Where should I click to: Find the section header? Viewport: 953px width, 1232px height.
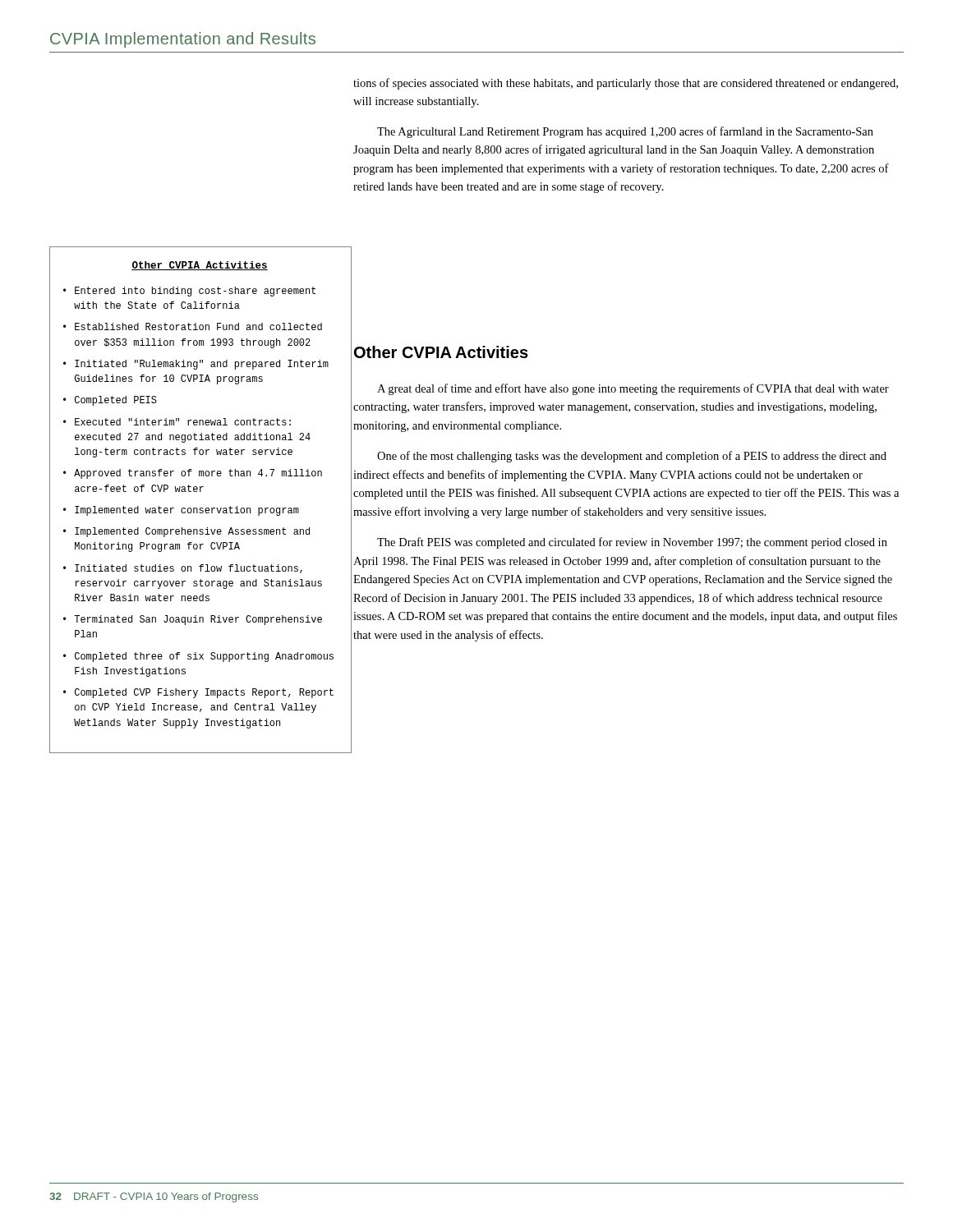pos(441,352)
